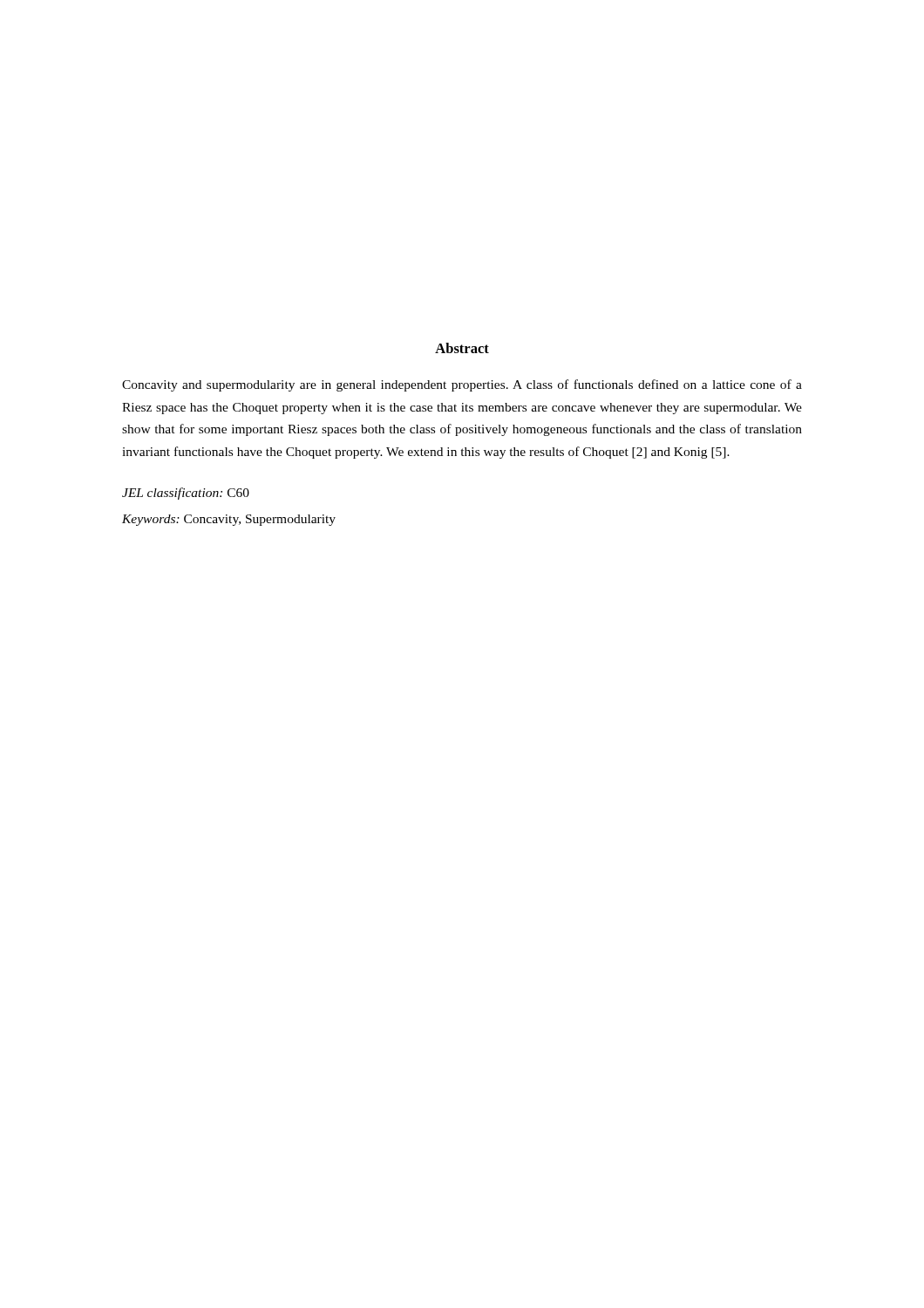Locate the block of text that opens with "Concavity and supermodularity are"
The height and width of the screenshot is (1308, 924).
tap(462, 418)
